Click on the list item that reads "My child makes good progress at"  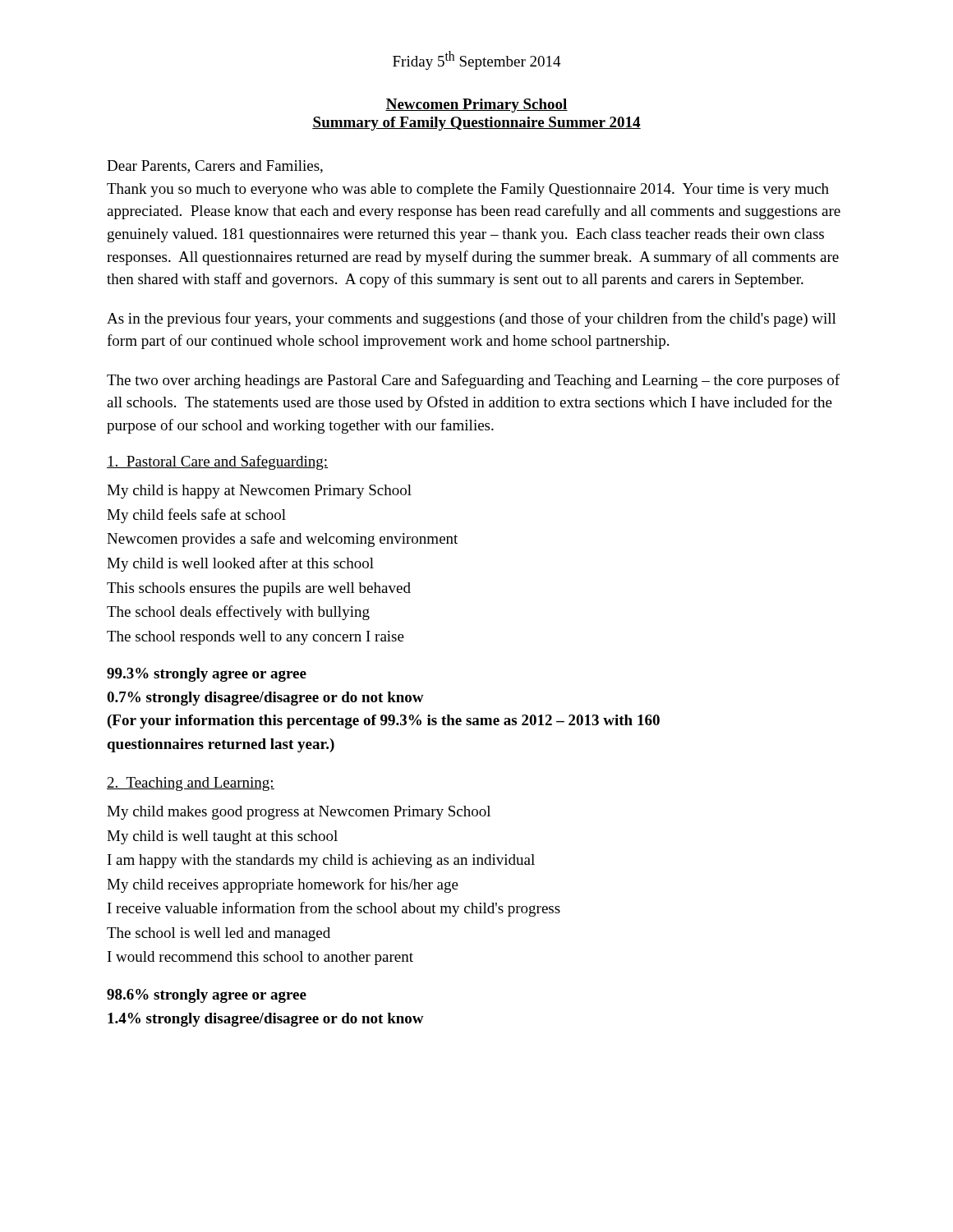[299, 811]
